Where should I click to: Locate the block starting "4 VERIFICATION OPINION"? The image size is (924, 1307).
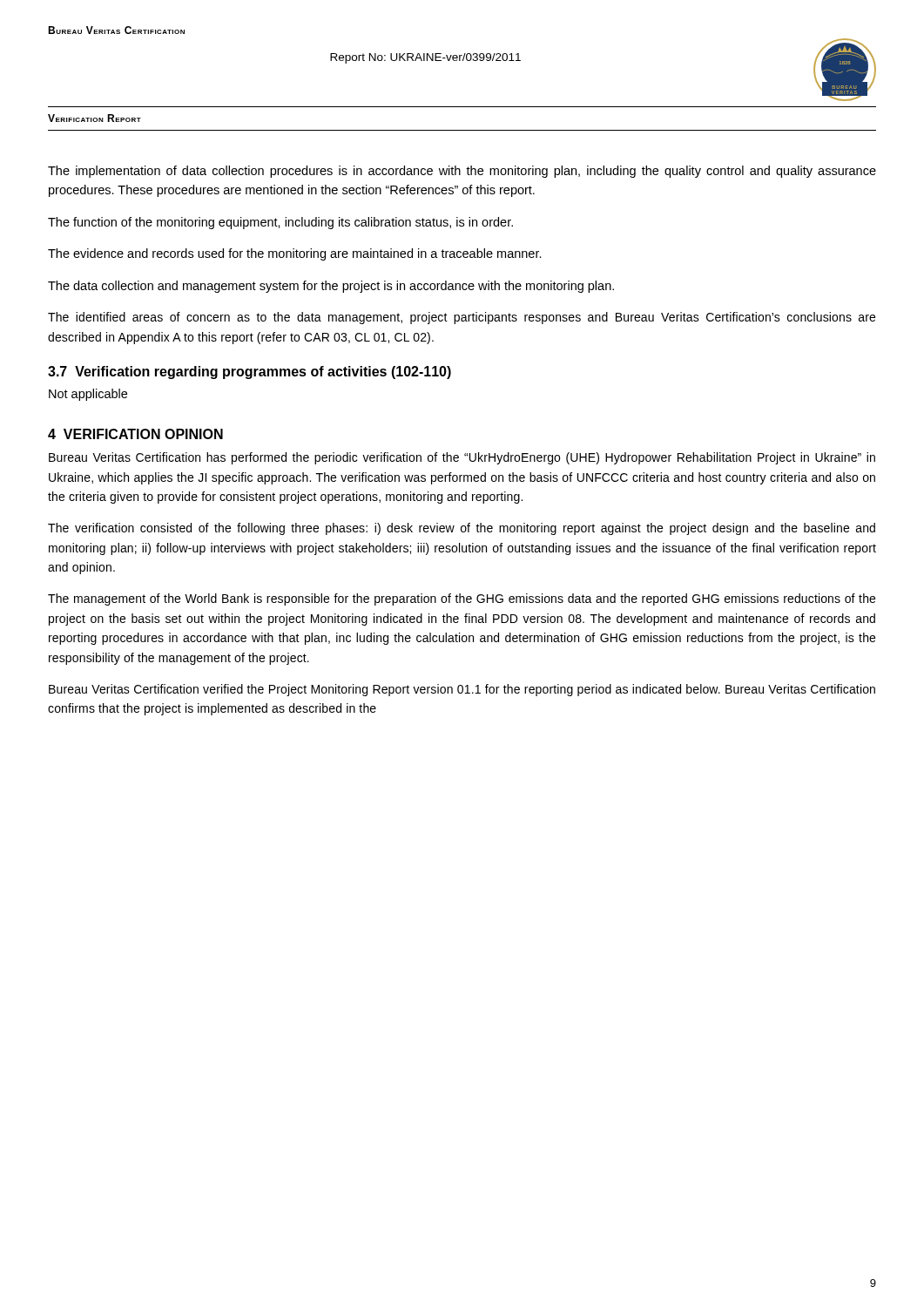136,435
